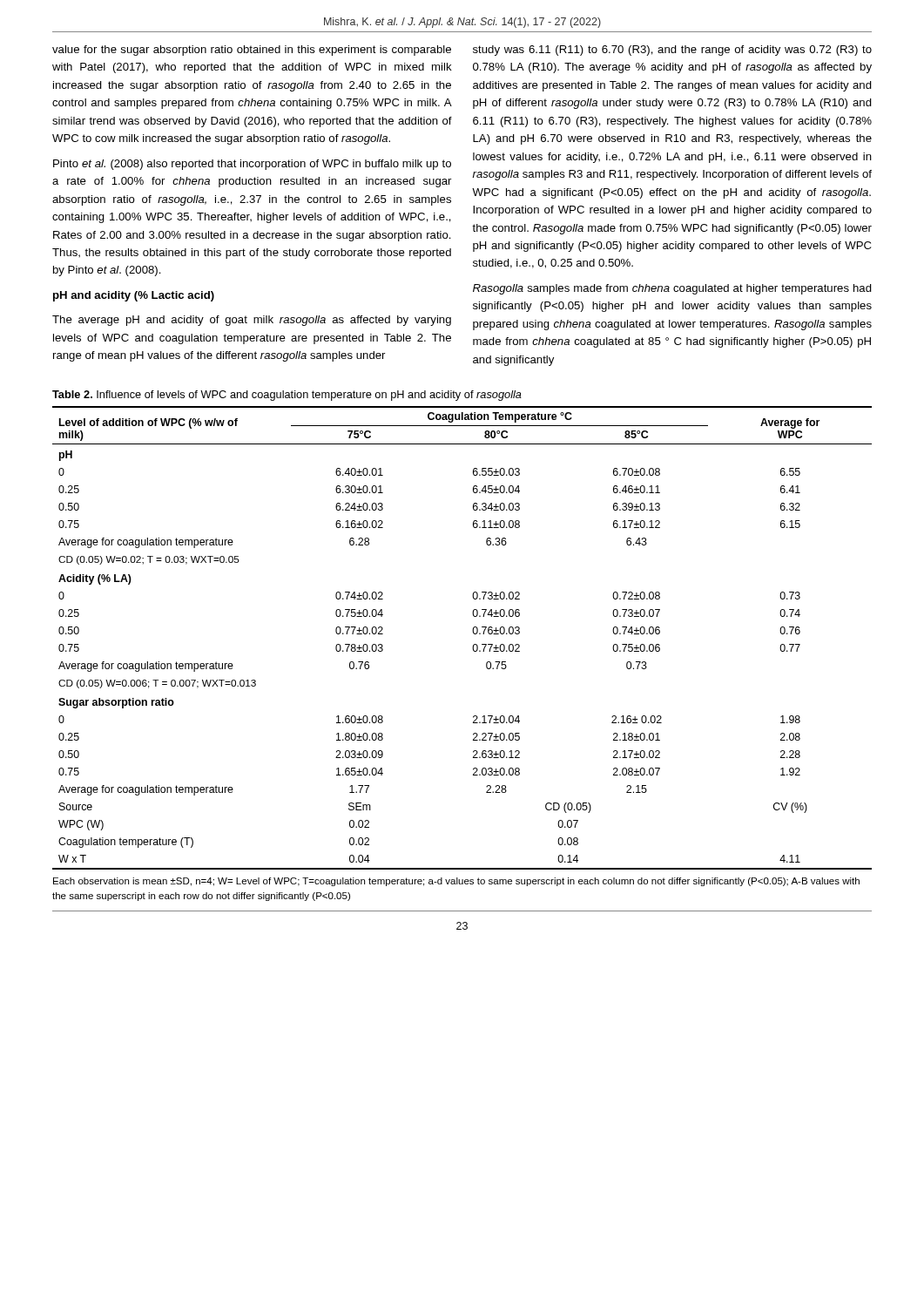Click on the region starting "Table 2. Influence of levels of"
This screenshot has height=1307, width=924.
(x=287, y=394)
